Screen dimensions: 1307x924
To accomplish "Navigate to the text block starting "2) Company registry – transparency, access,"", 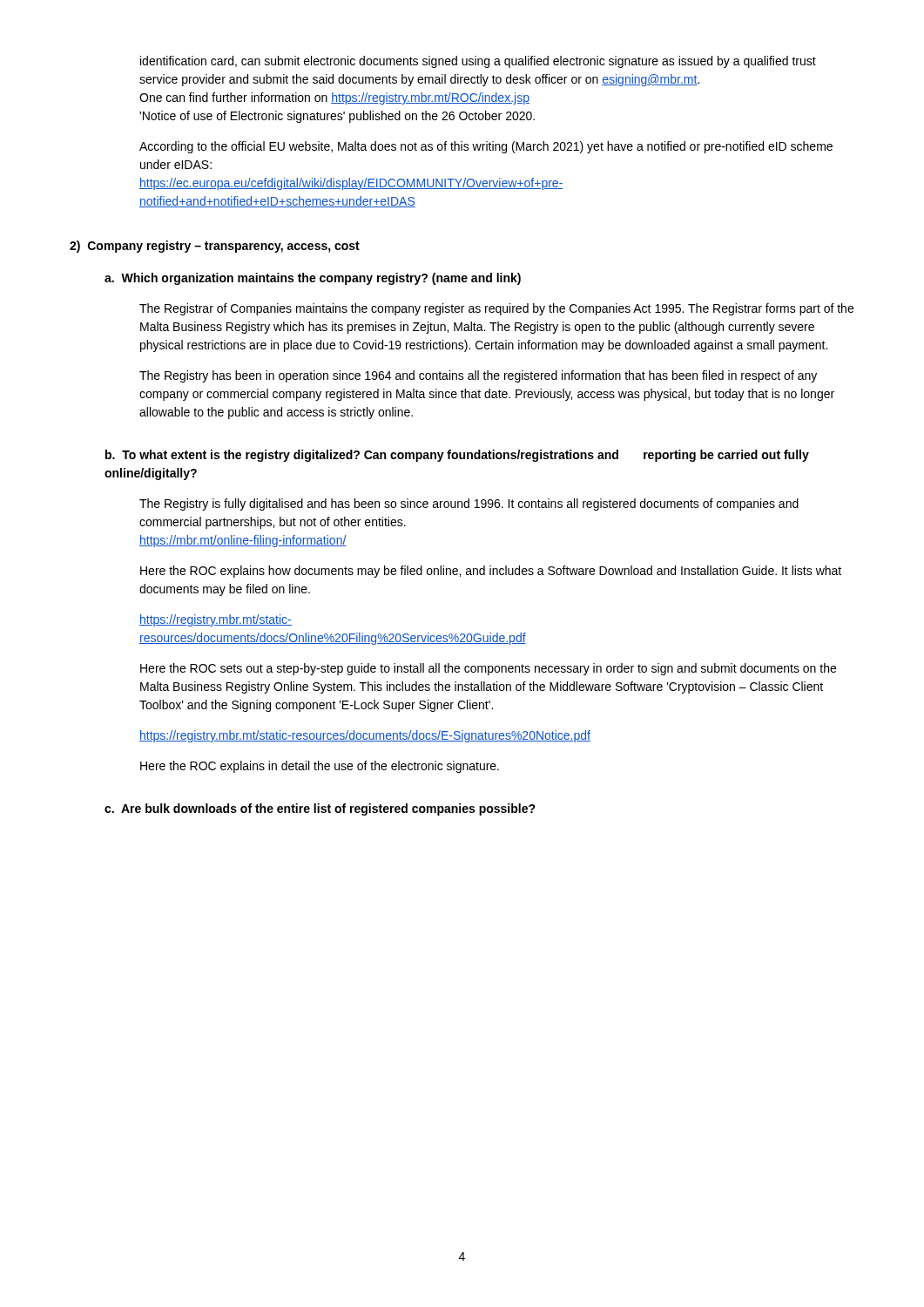I will [x=215, y=247].
